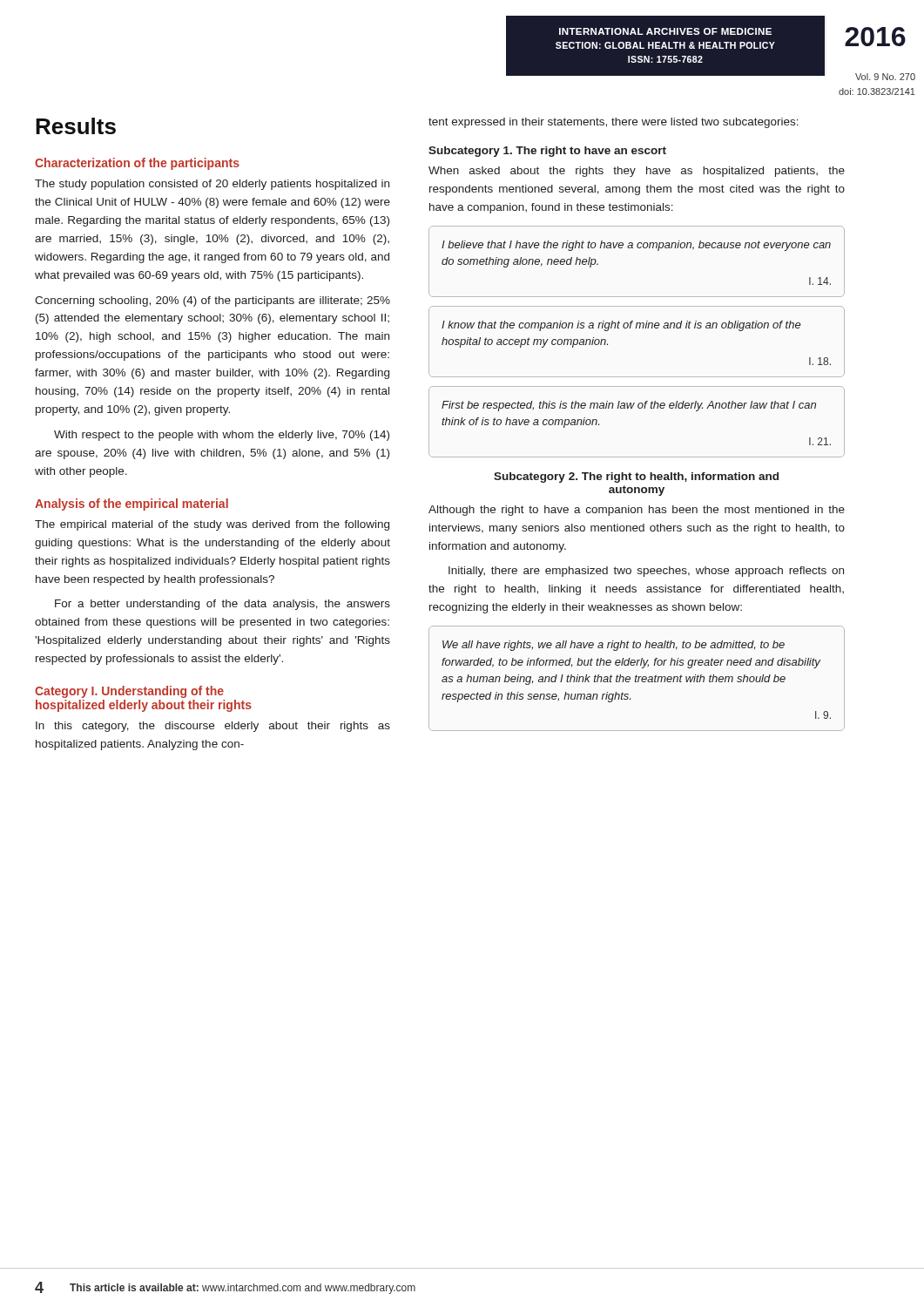Find the section header on this page that starts "Subcategory 2. The"
The image size is (924, 1307).
pyautogui.click(x=637, y=482)
